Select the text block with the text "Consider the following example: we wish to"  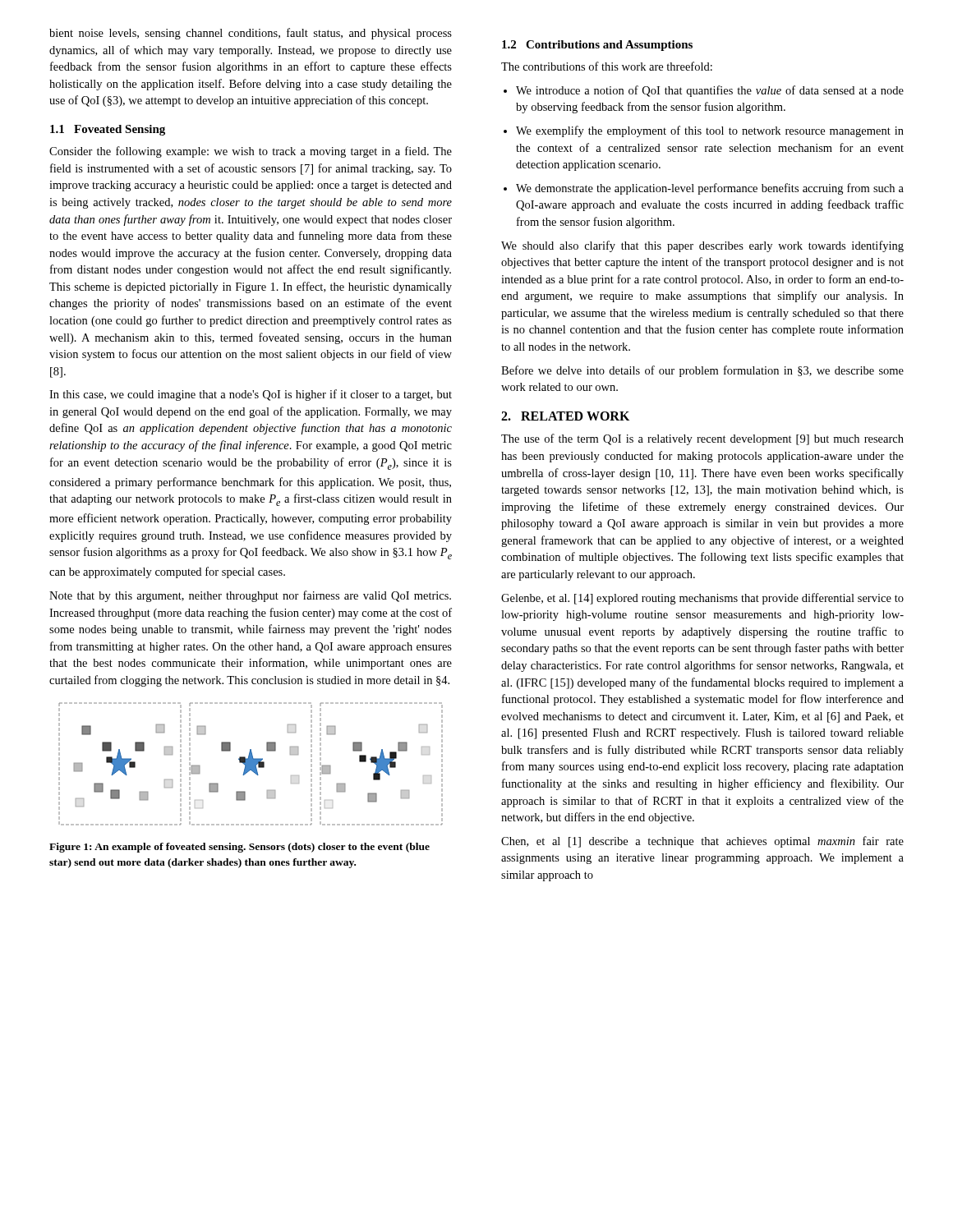(x=251, y=261)
